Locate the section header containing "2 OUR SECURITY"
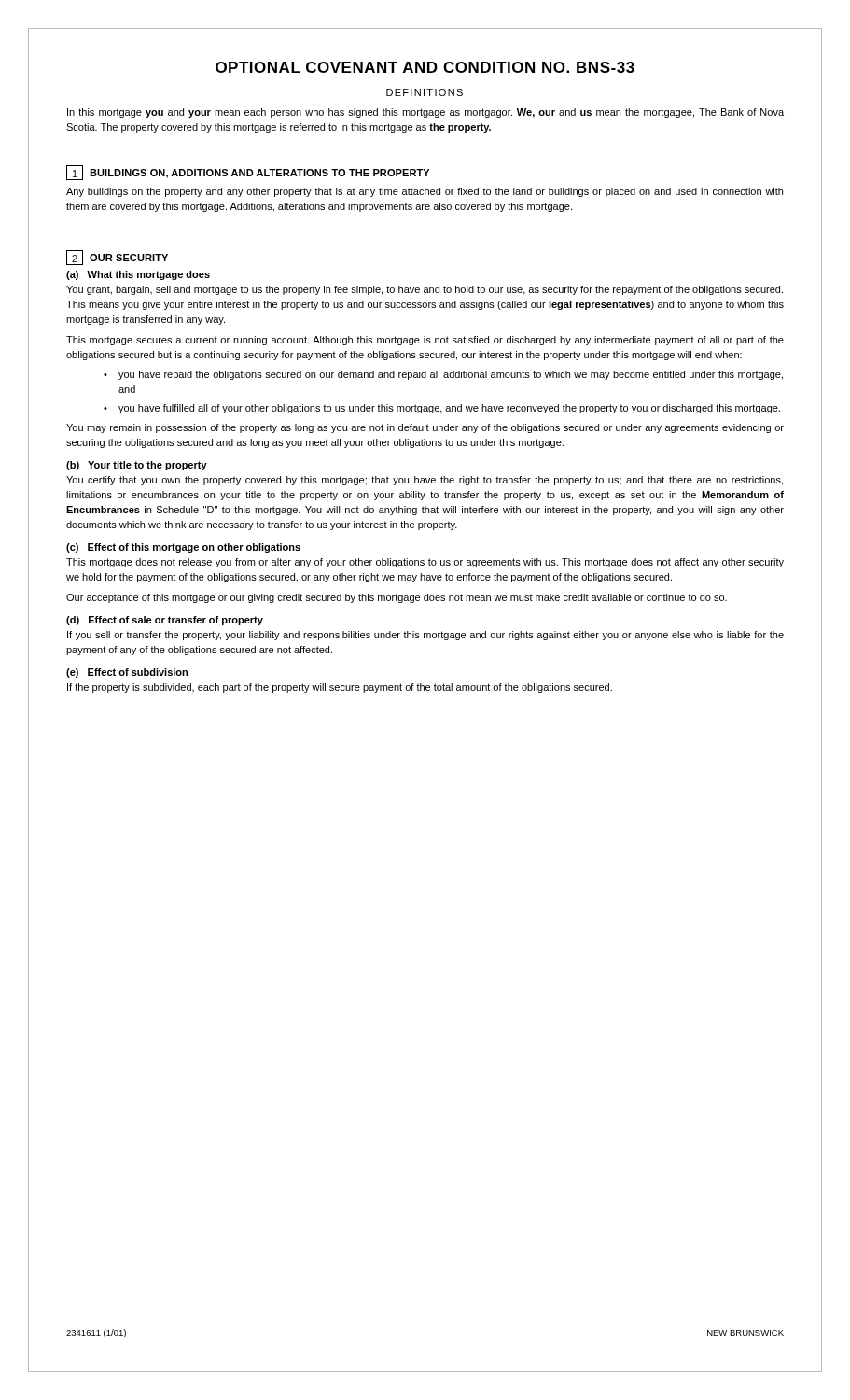Screen dimensions: 1400x850 [117, 257]
